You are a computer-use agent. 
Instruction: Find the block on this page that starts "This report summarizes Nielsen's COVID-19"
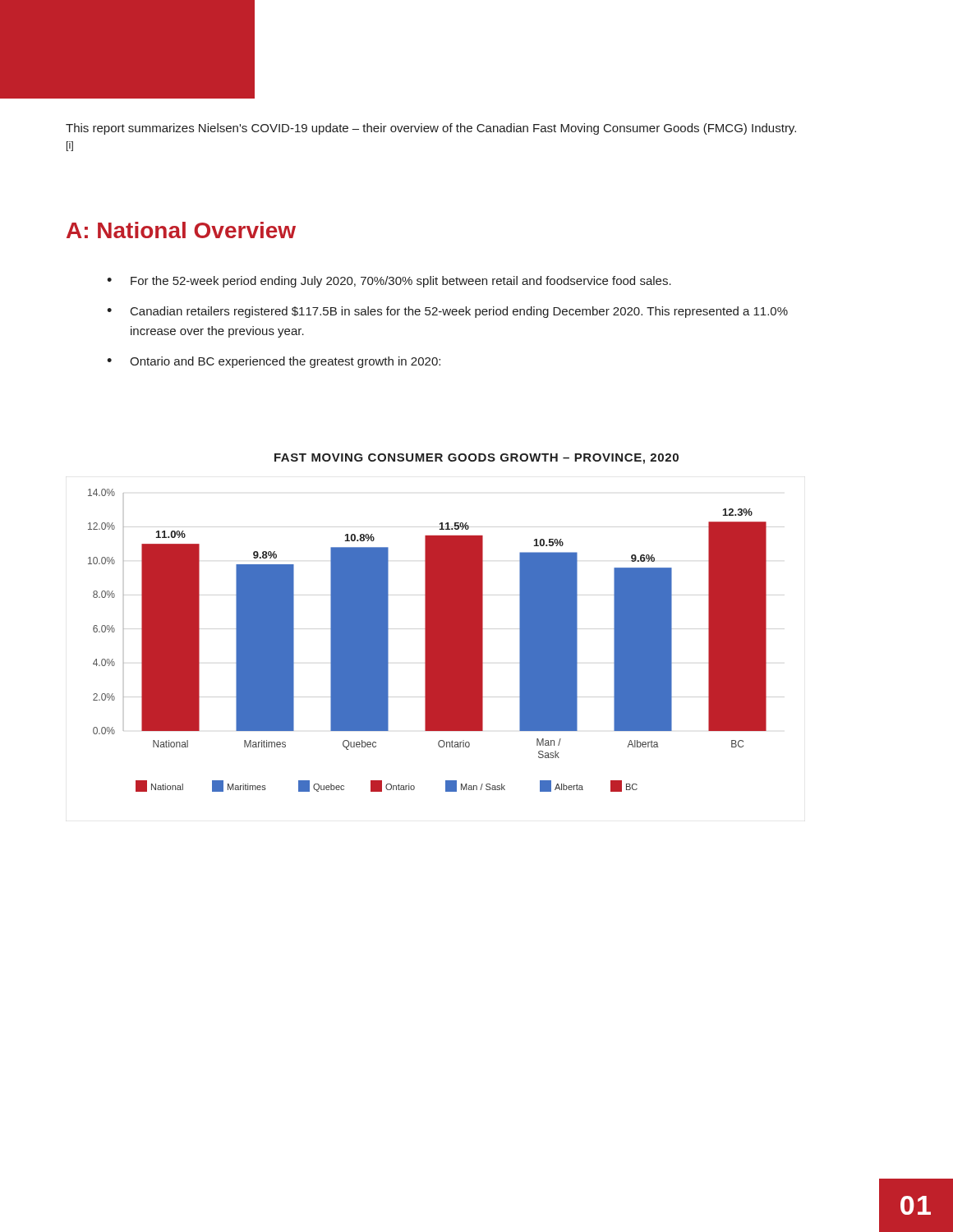(x=432, y=136)
